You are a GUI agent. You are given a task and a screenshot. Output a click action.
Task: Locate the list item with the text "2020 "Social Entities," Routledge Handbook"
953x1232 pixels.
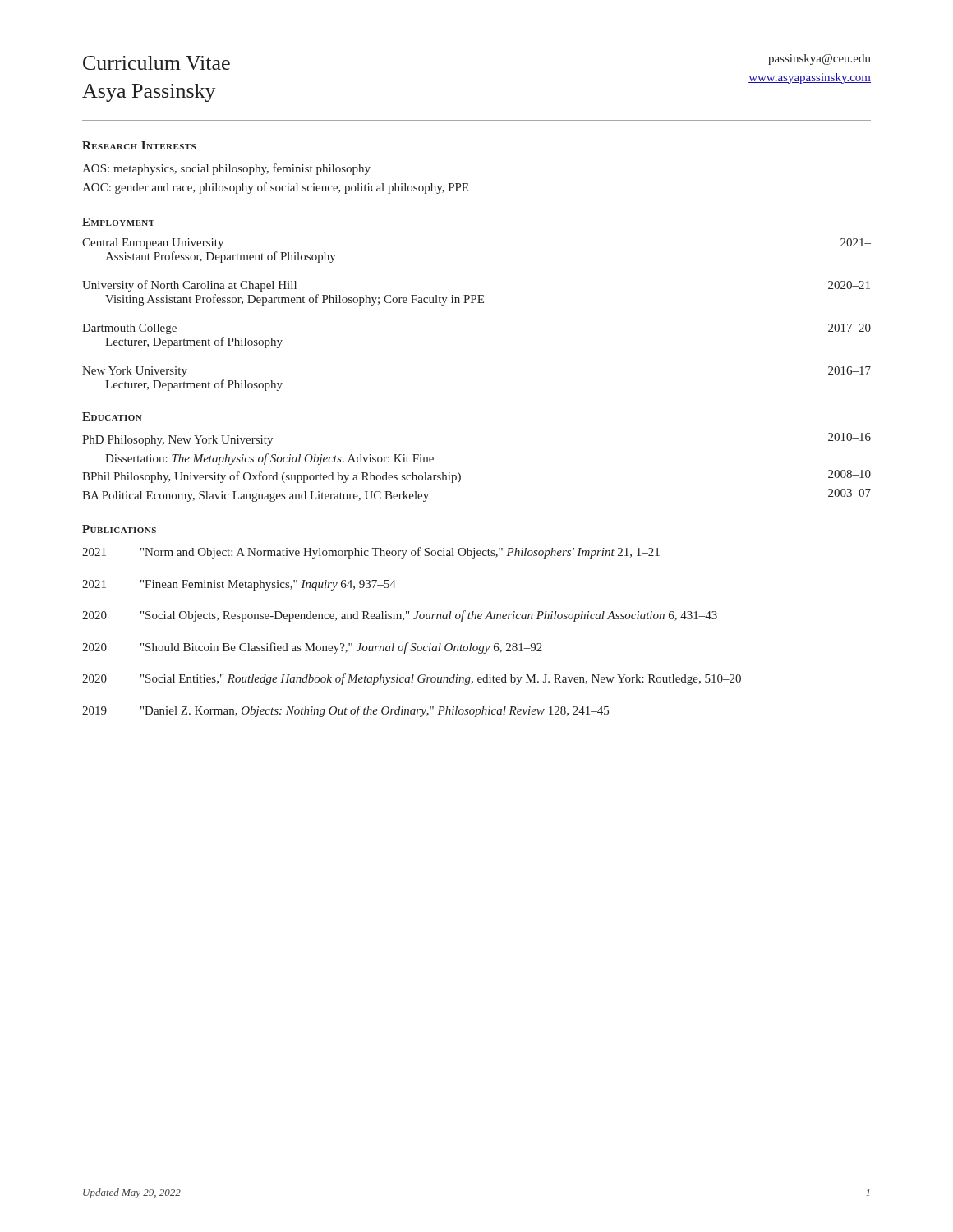476,679
